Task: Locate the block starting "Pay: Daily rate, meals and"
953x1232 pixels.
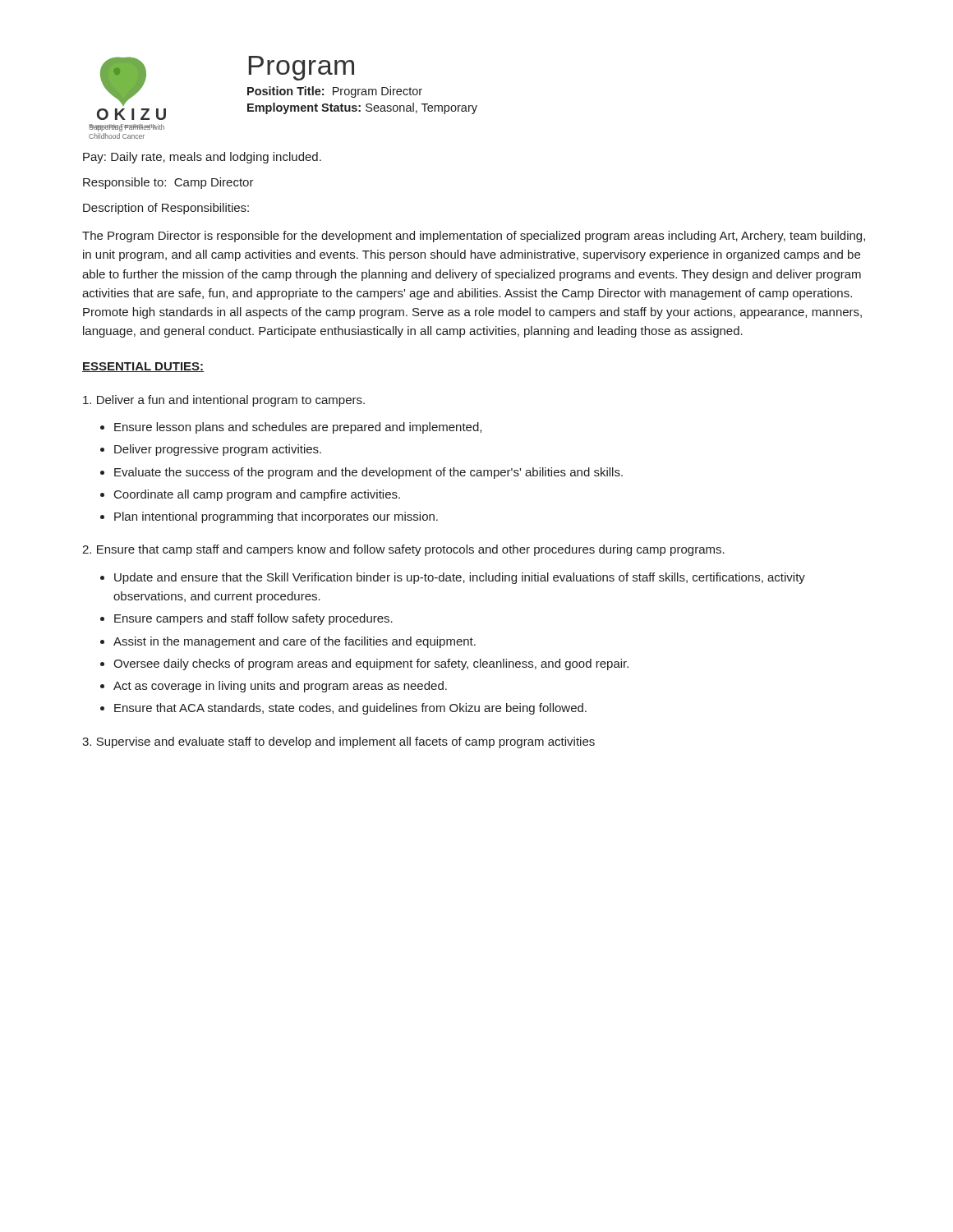Action: (202, 157)
